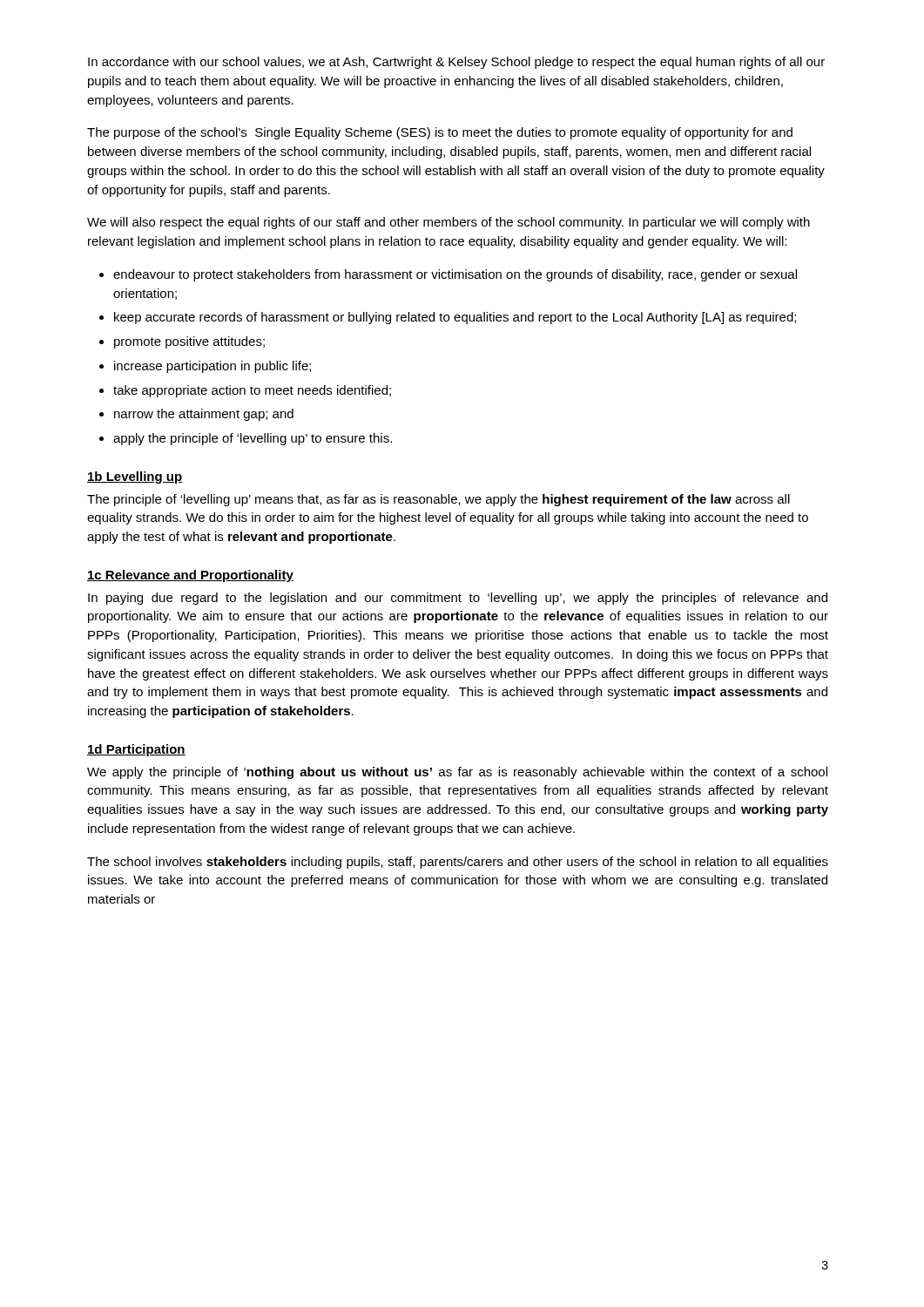Point to "promote positive attitudes;"
Screen dimensions: 1307x924
pos(182,342)
